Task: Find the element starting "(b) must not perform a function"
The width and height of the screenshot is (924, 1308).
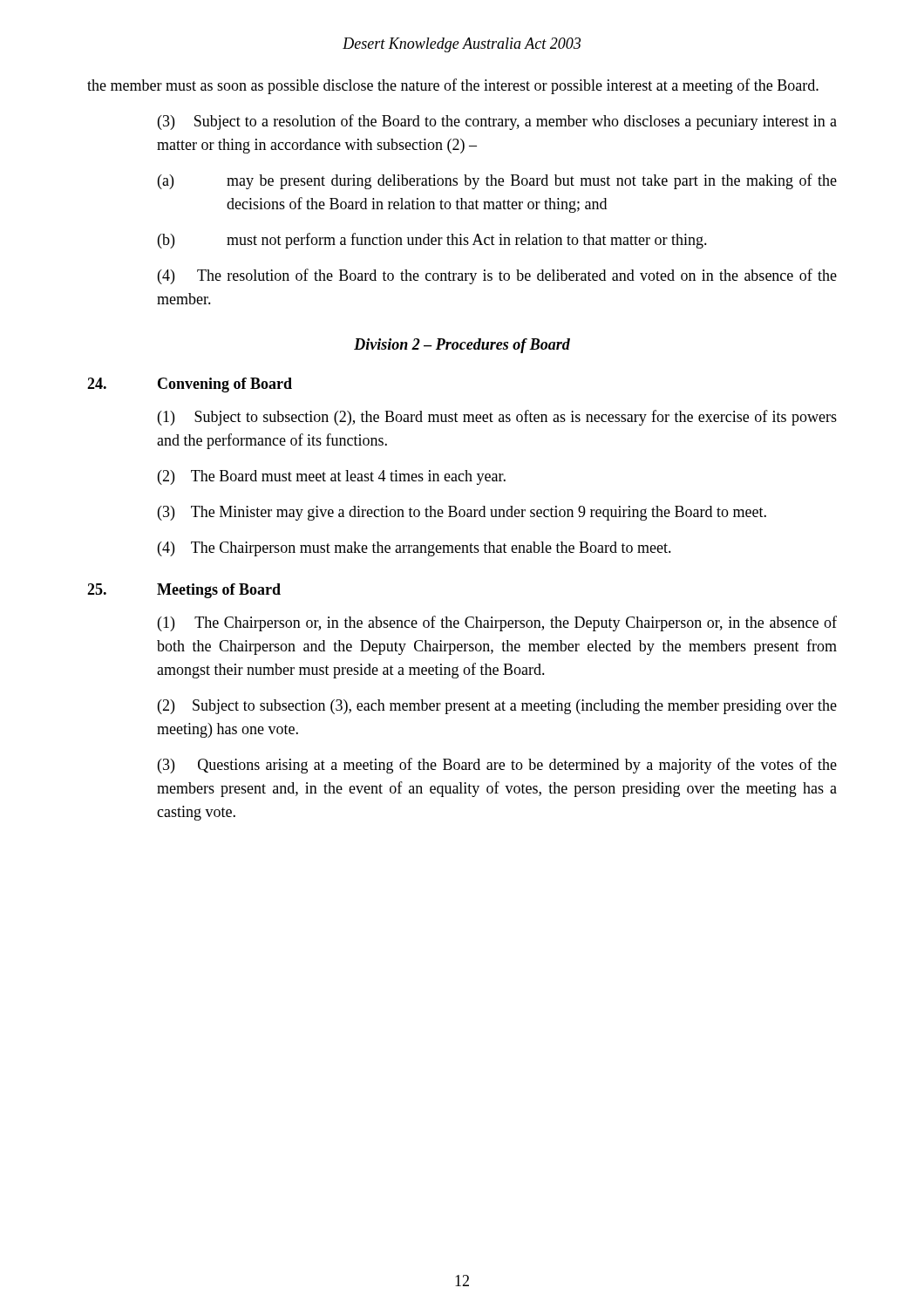Action: (497, 240)
